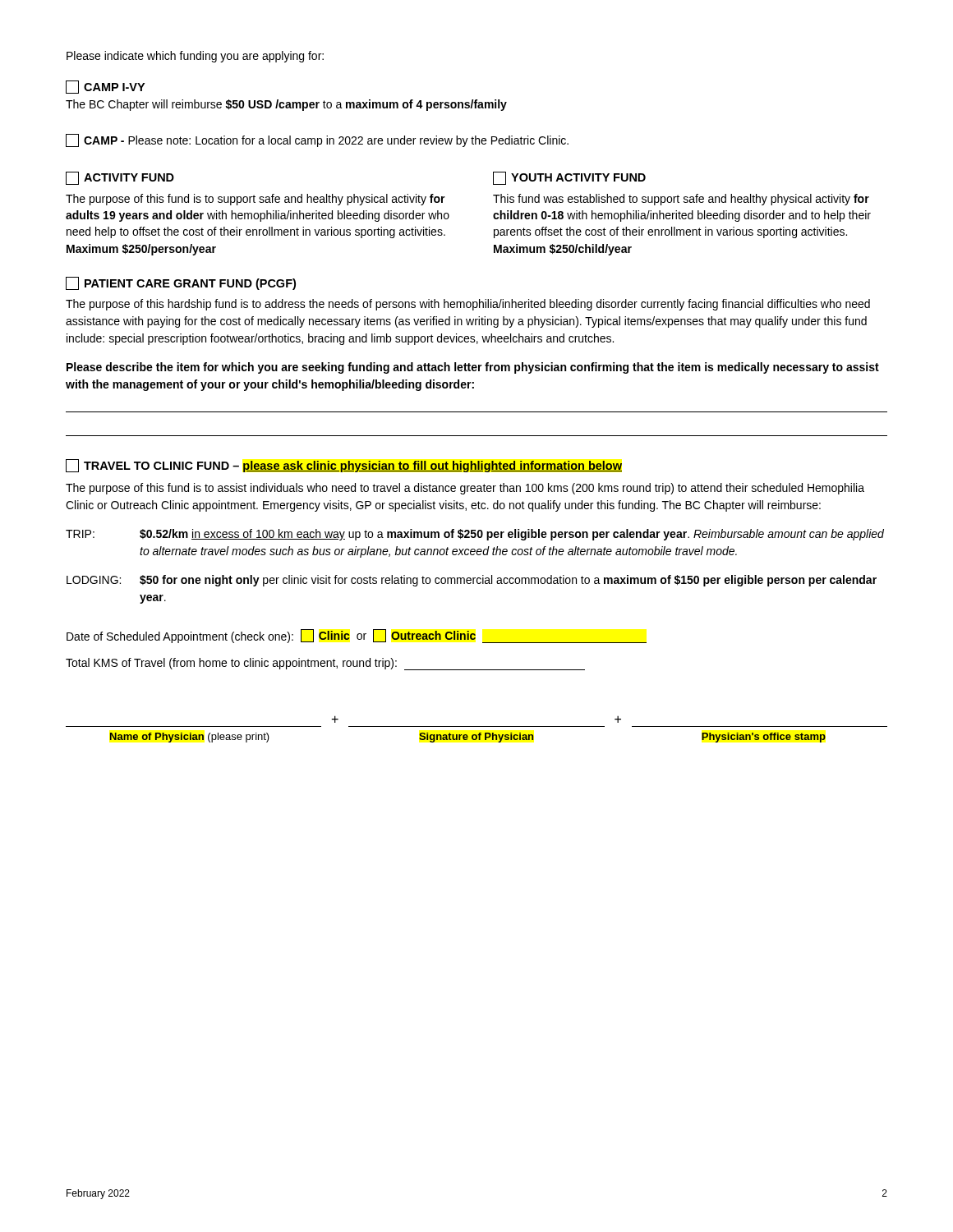Image resolution: width=953 pixels, height=1232 pixels.
Task: Click on the element starting "CAMP - Please note: Location for a local"
Action: tap(318, 141)
